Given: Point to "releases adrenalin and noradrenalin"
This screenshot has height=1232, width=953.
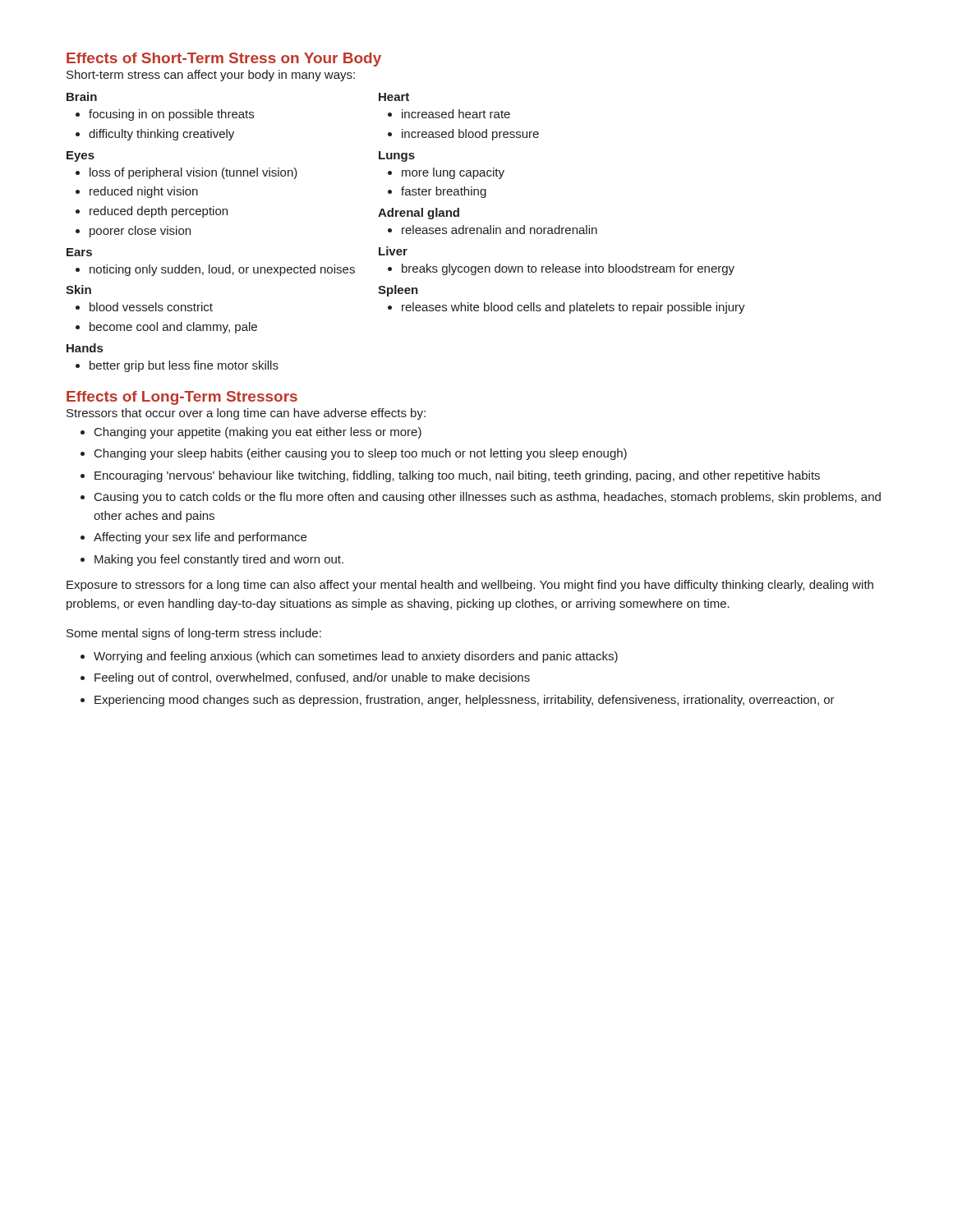Looking at the screenshot, I should (x=499, y=230).
